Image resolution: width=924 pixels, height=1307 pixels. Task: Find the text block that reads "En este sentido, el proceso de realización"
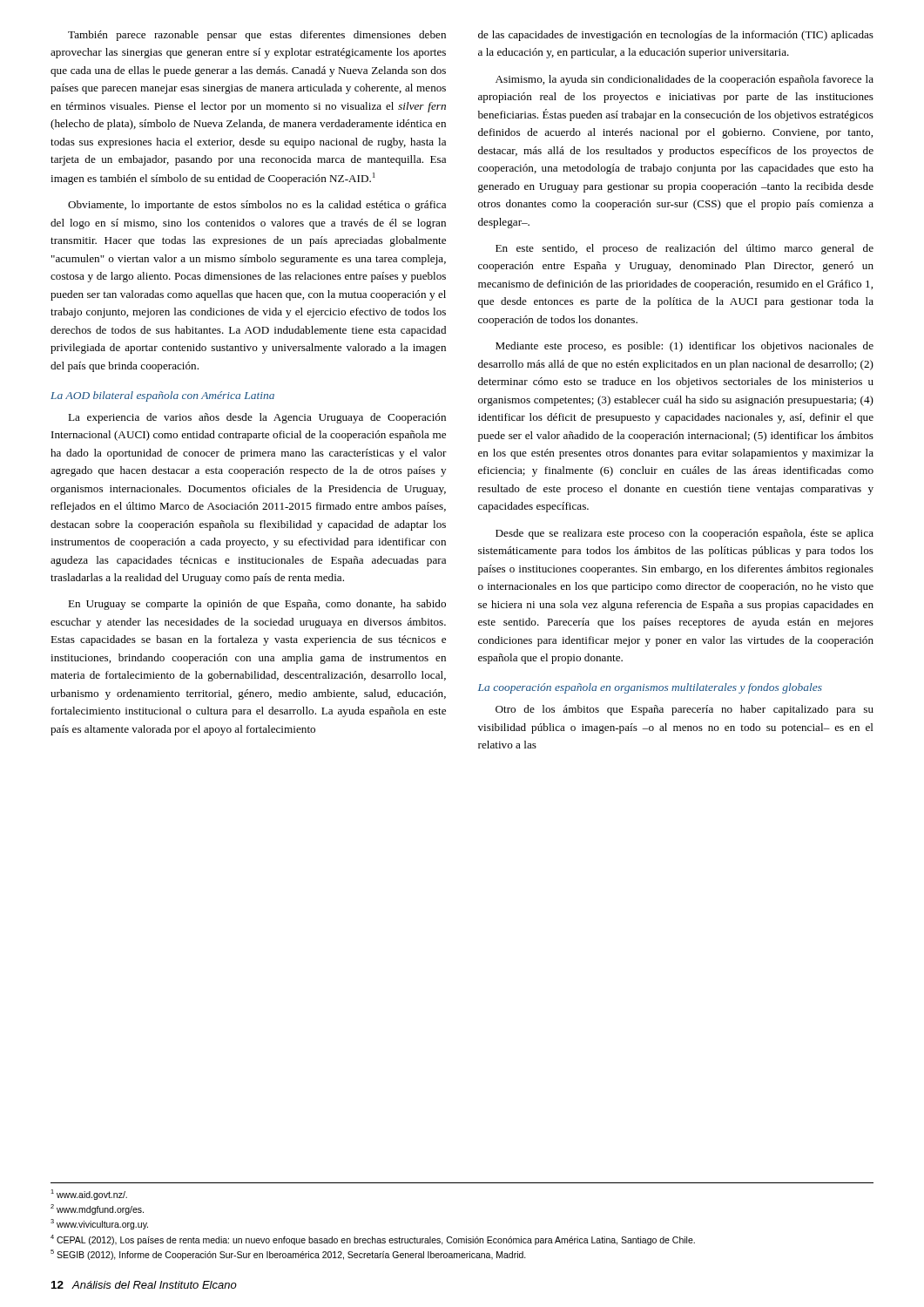[x=676, y=284]
